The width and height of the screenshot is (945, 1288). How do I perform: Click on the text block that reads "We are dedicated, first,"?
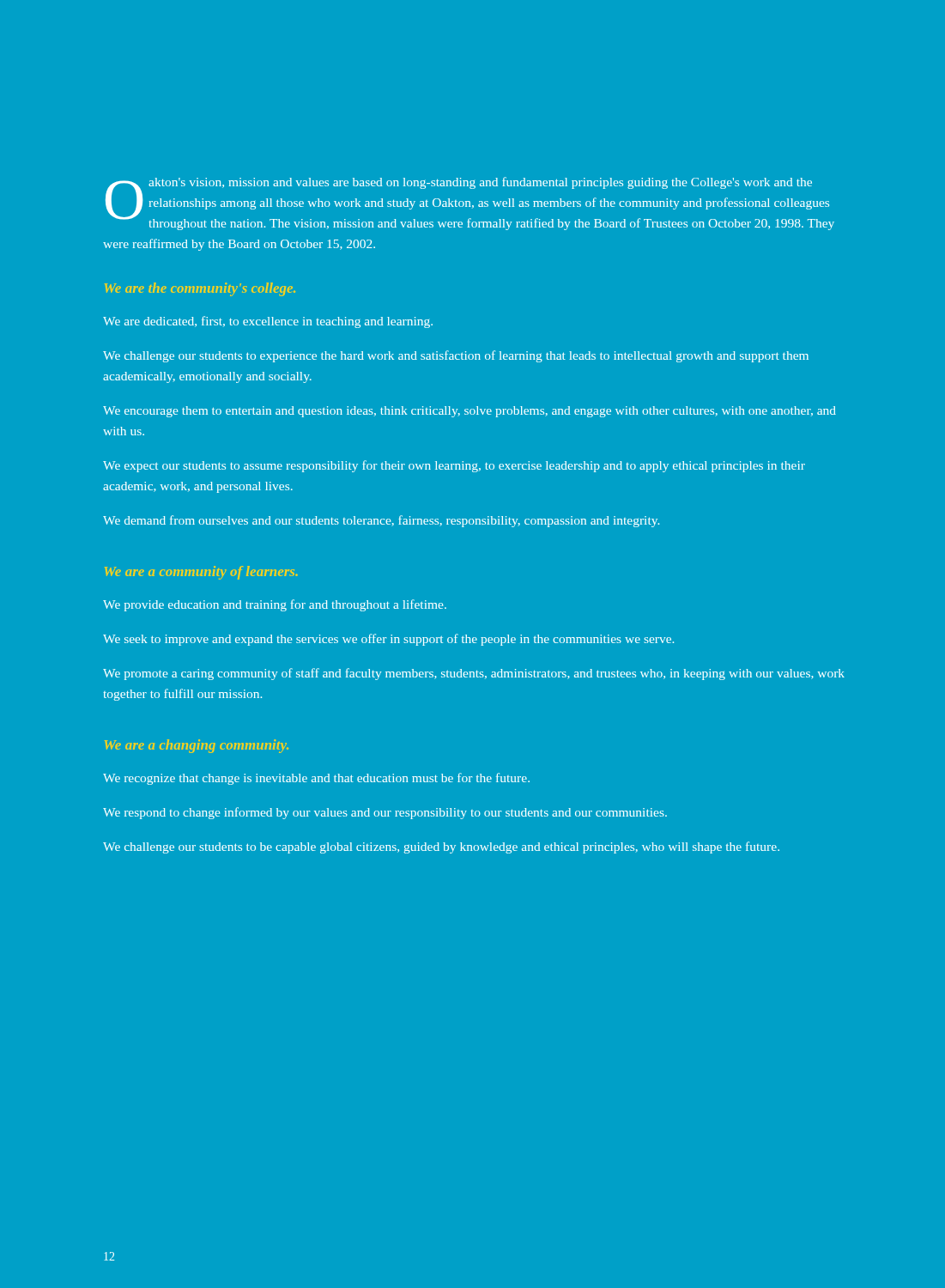click(268, 321)
